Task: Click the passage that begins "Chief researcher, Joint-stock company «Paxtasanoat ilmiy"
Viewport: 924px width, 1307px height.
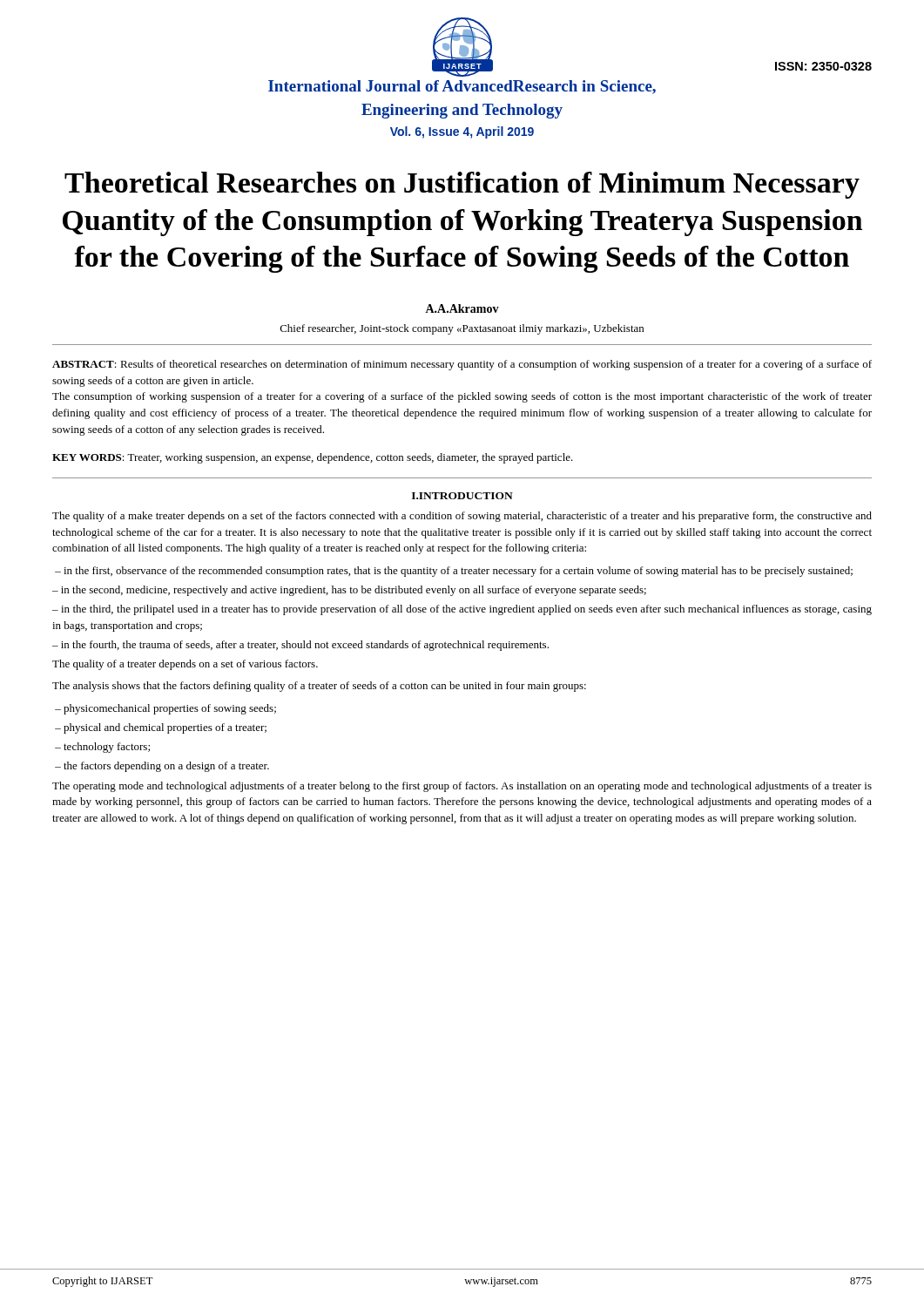Action: (462, 328)
